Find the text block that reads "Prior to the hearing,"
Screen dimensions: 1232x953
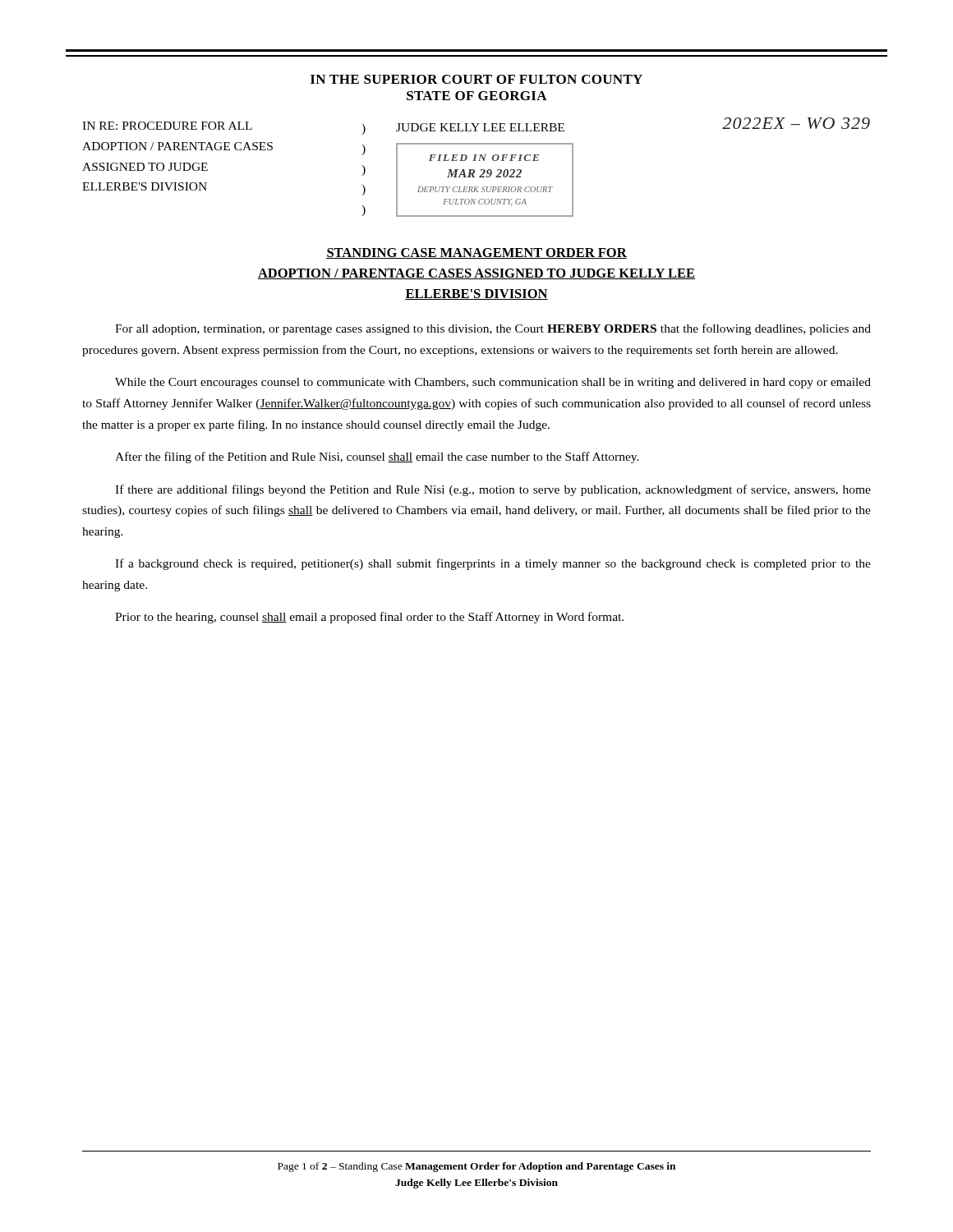point(370,617)
